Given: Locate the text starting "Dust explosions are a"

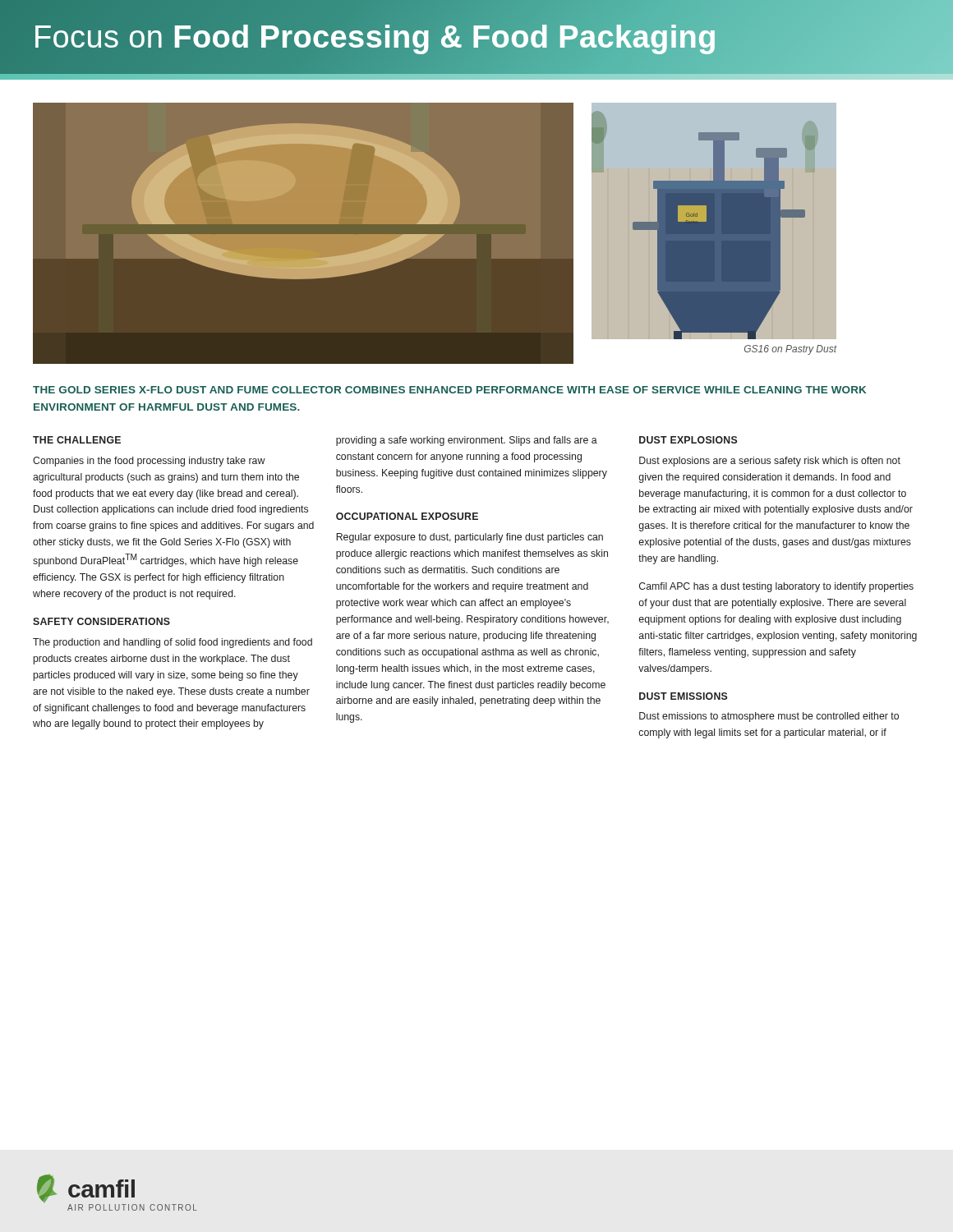Looking at the screenshot, I should 776,510.
